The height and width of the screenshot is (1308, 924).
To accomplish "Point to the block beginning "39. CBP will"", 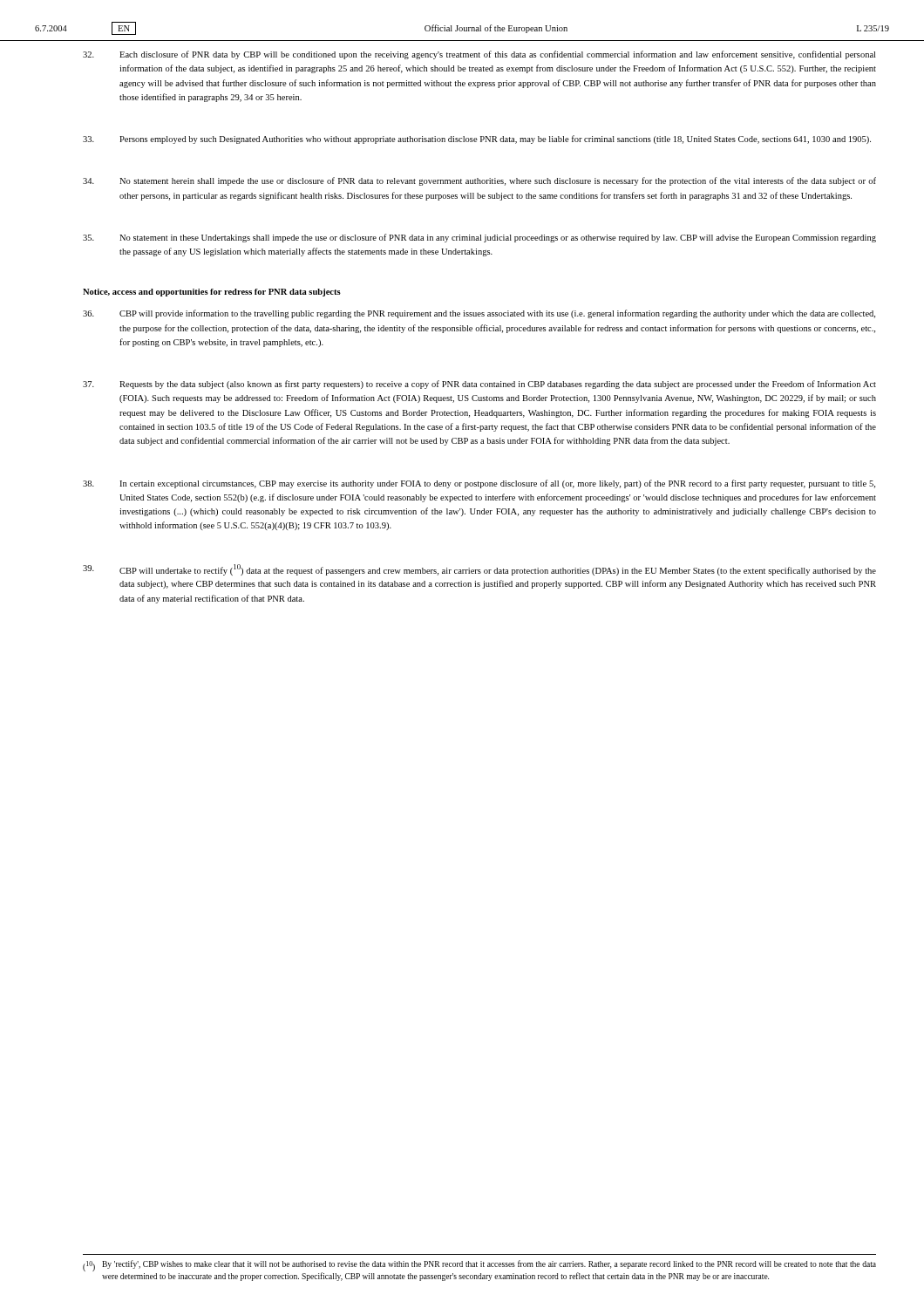I will point(479,584).
